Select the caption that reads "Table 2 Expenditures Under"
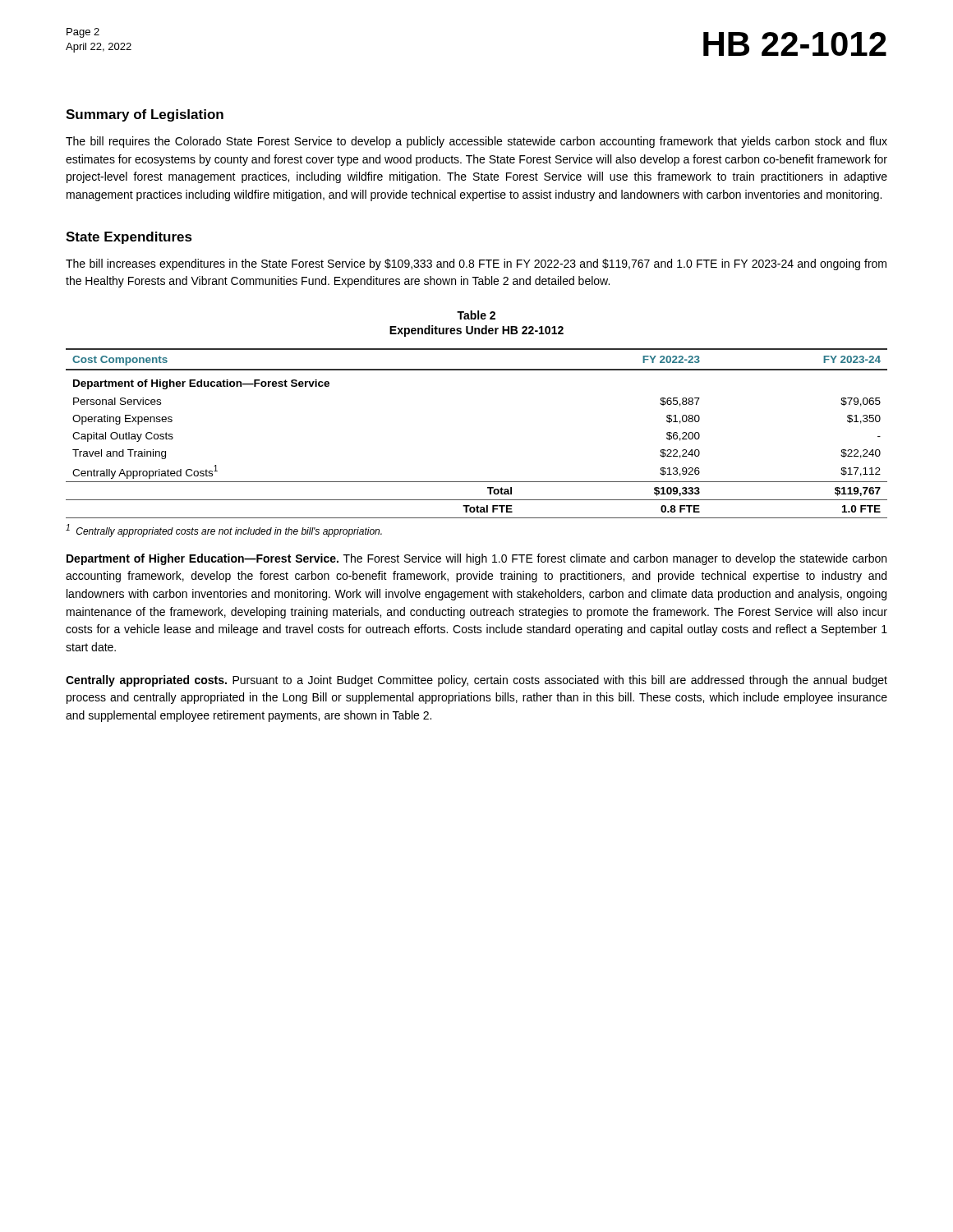 pyautogui.click(x=476, y=323)
